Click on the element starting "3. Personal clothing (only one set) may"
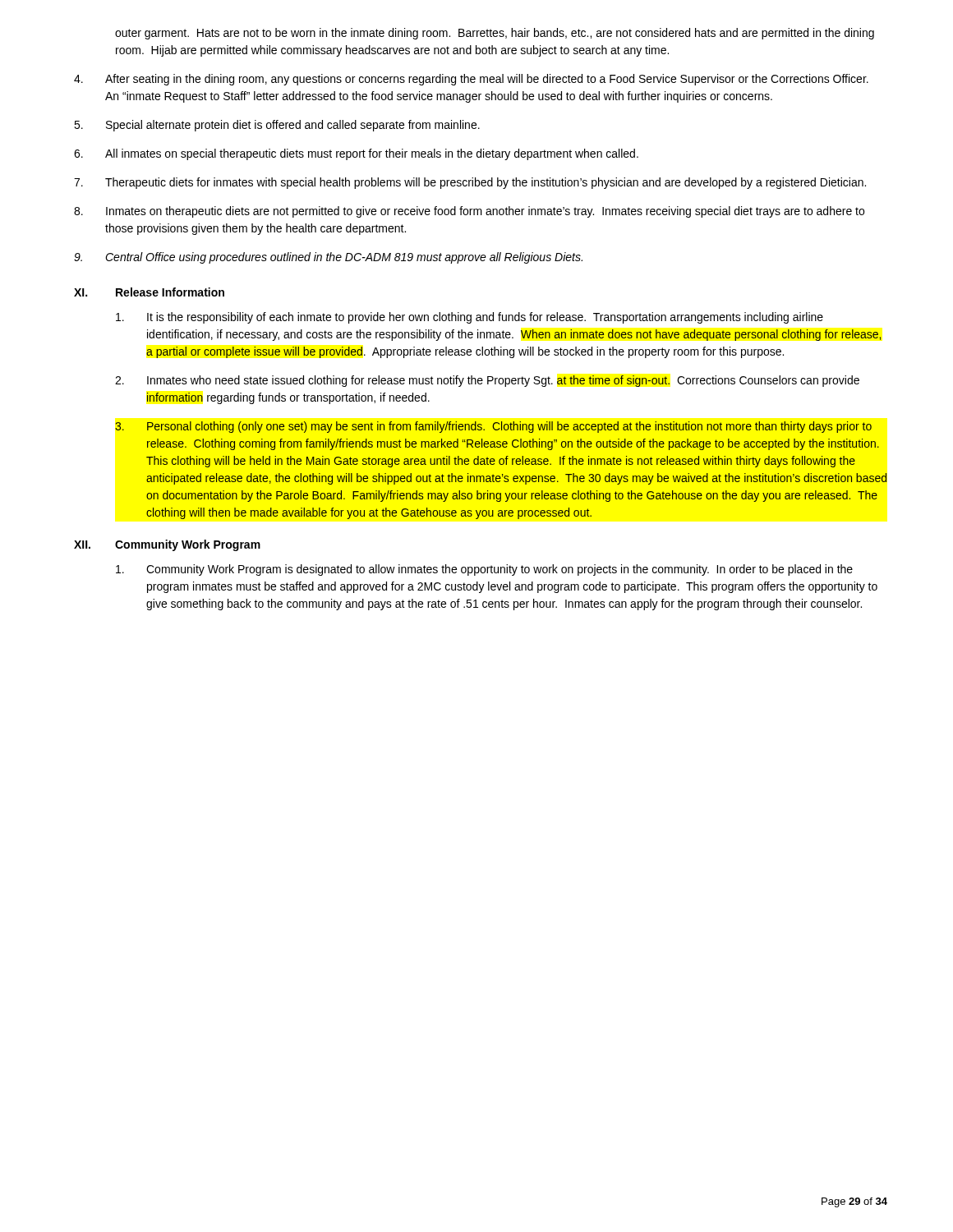Screen dimensions: 1232x953 click(x=501, y=470)
